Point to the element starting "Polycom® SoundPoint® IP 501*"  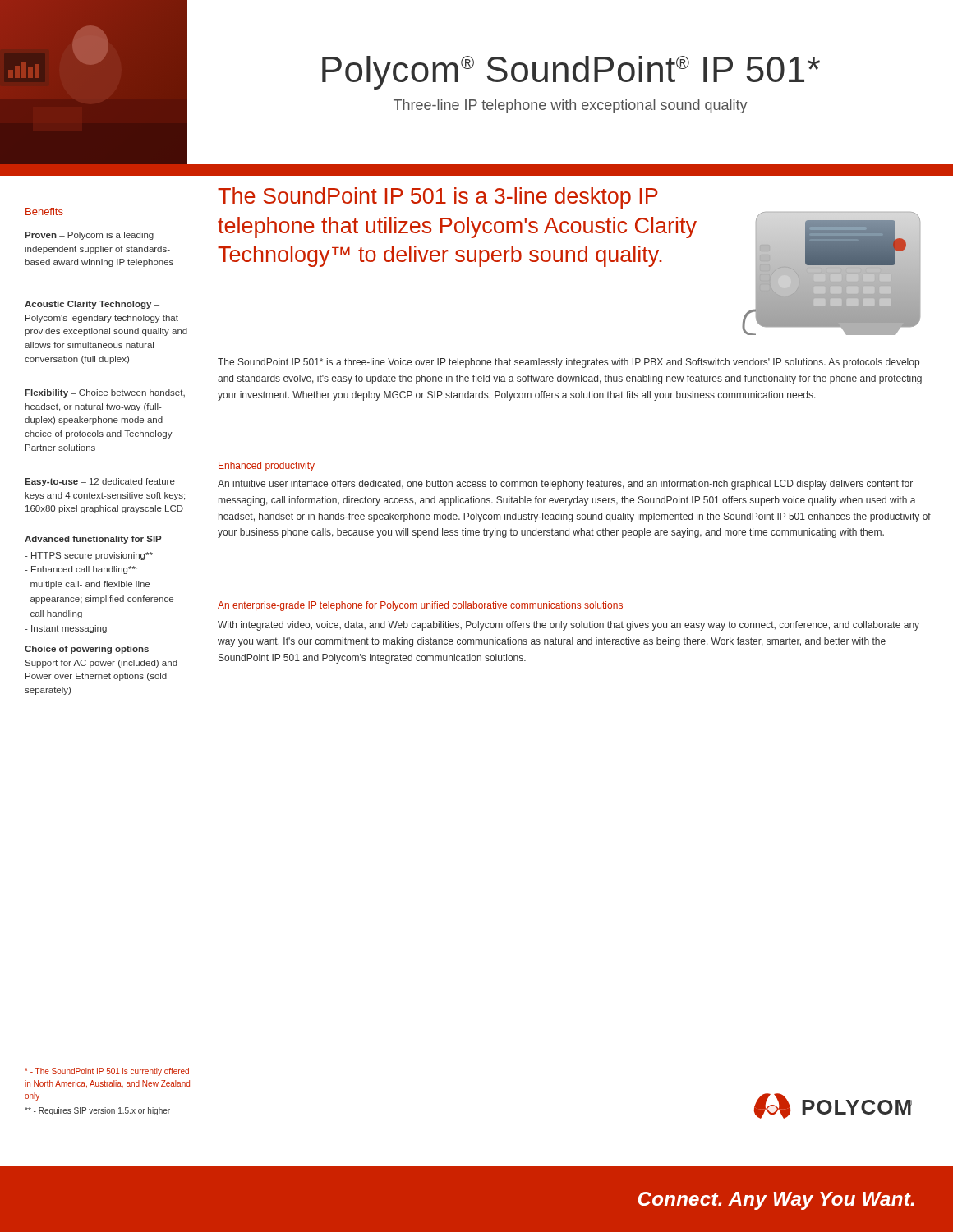pos(570,82)
